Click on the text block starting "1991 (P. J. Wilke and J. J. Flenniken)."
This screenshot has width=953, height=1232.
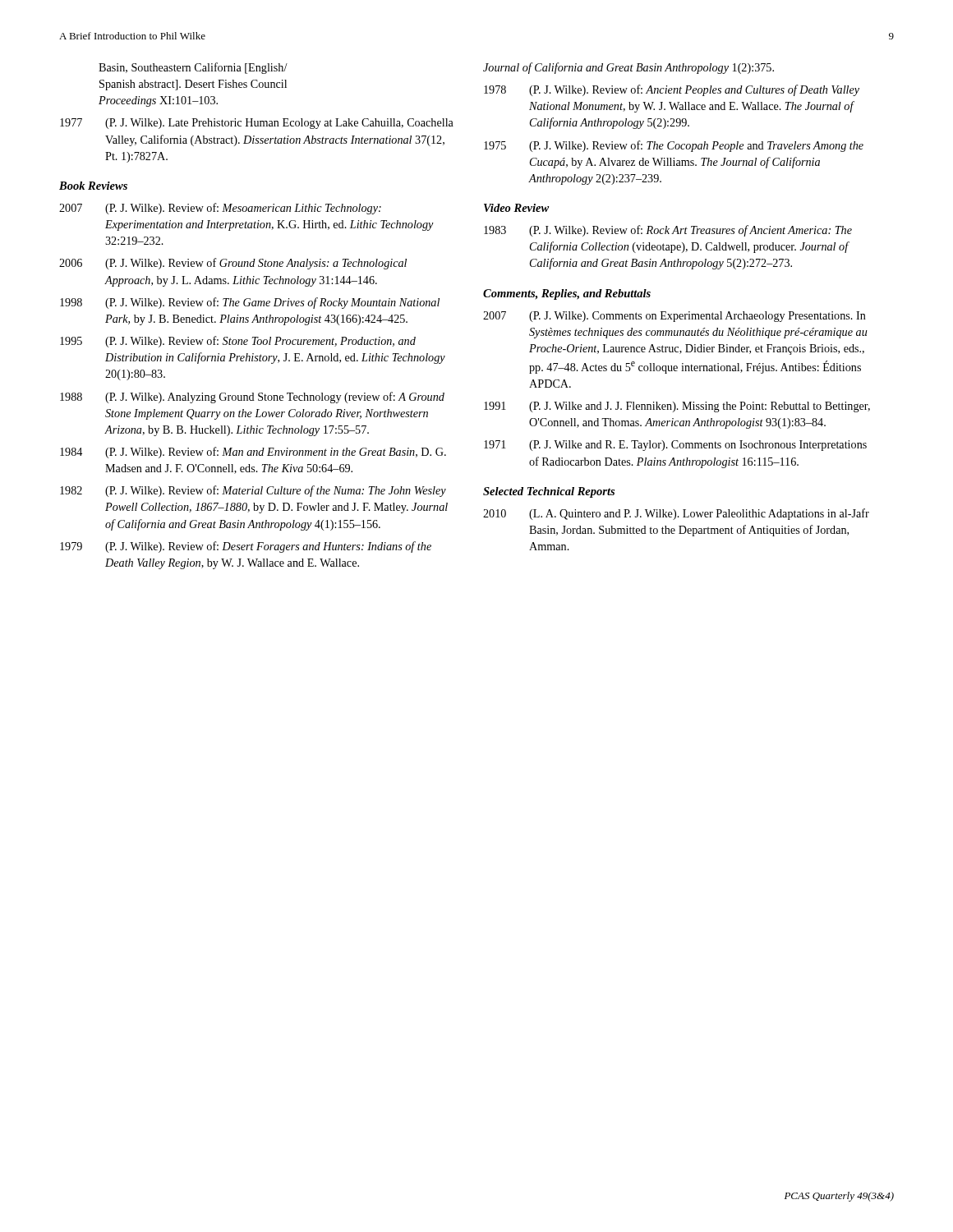point(680,414)
